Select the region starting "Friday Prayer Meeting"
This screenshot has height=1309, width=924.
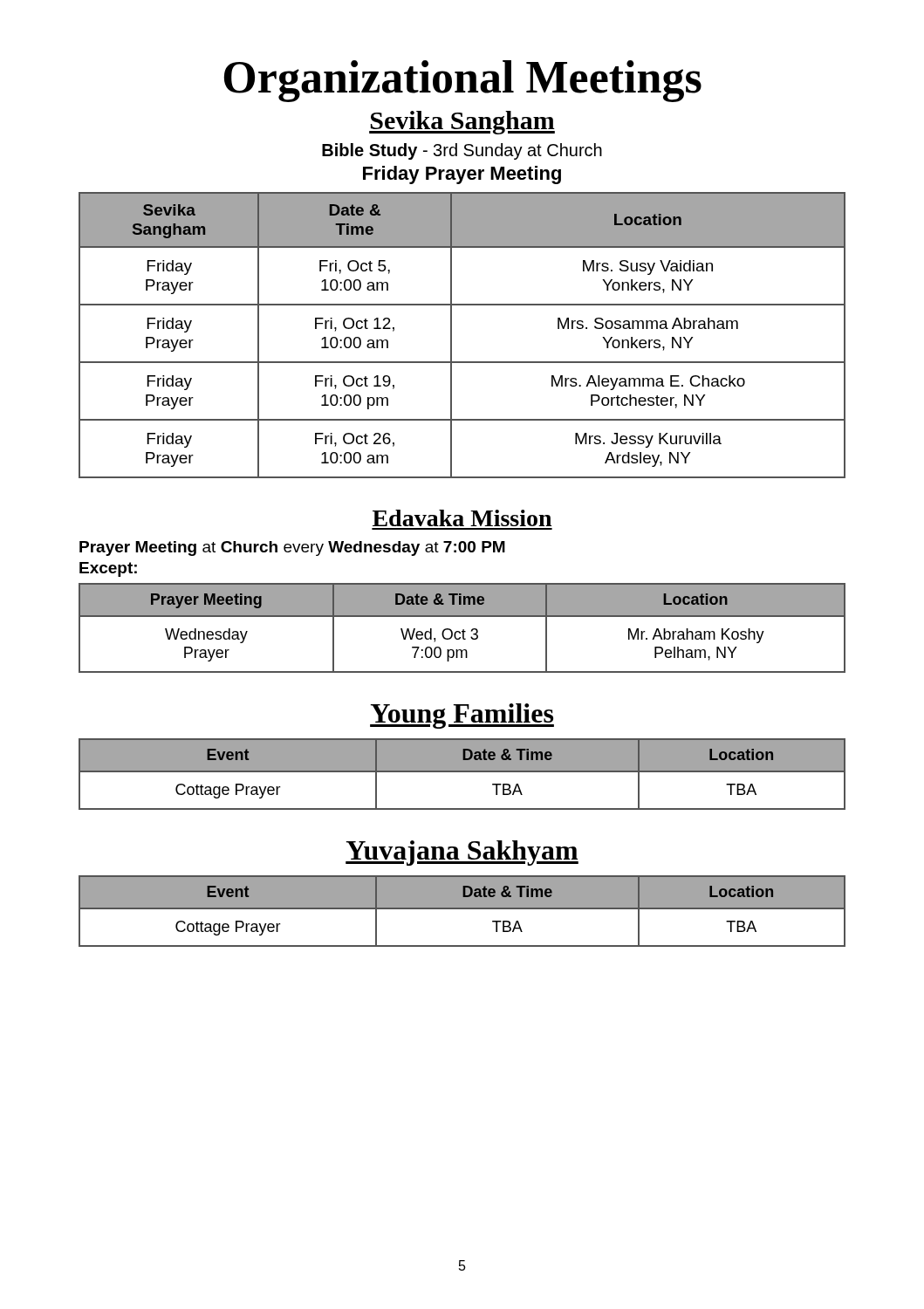(462, 173)
